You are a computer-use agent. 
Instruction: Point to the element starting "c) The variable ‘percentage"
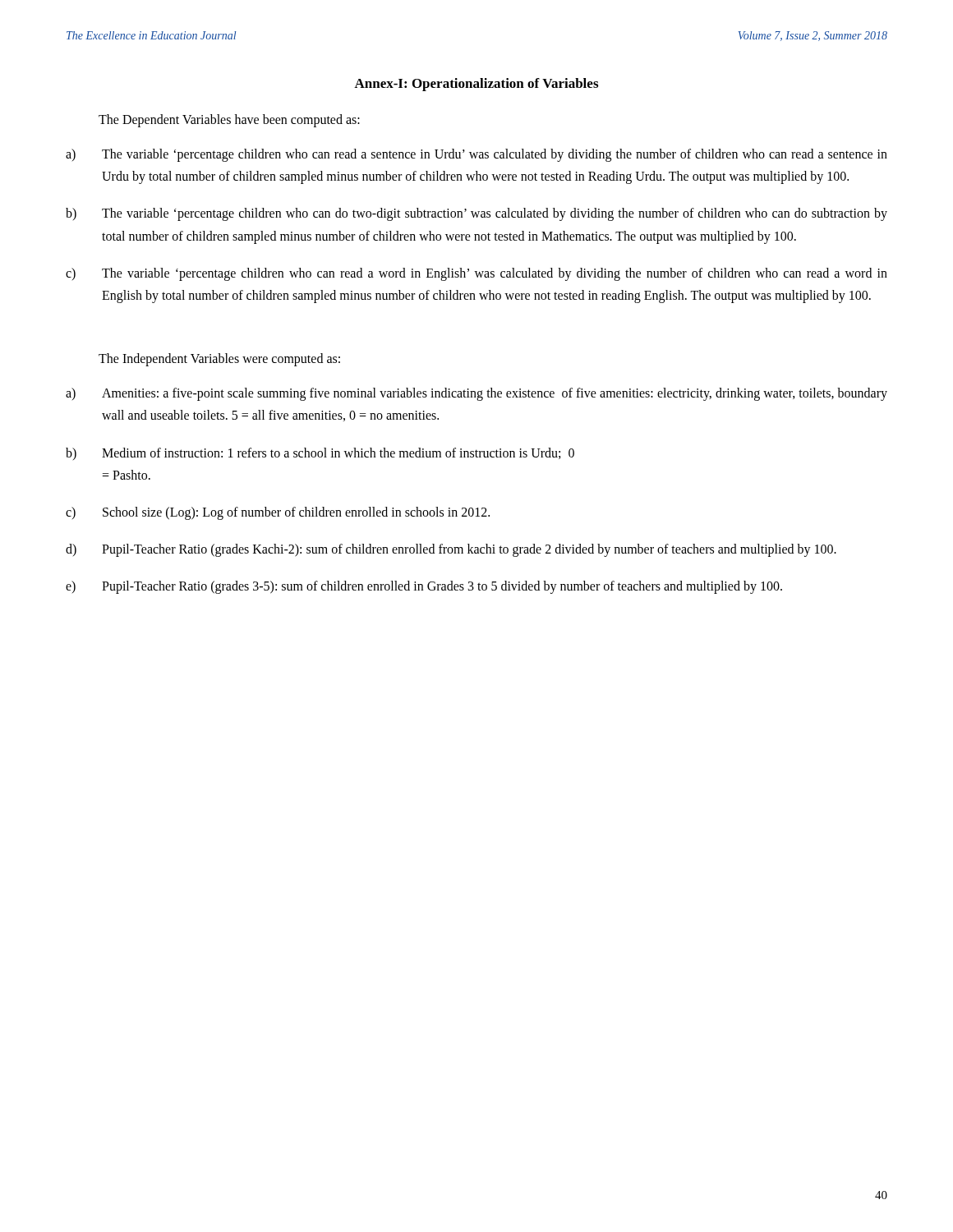476,284
